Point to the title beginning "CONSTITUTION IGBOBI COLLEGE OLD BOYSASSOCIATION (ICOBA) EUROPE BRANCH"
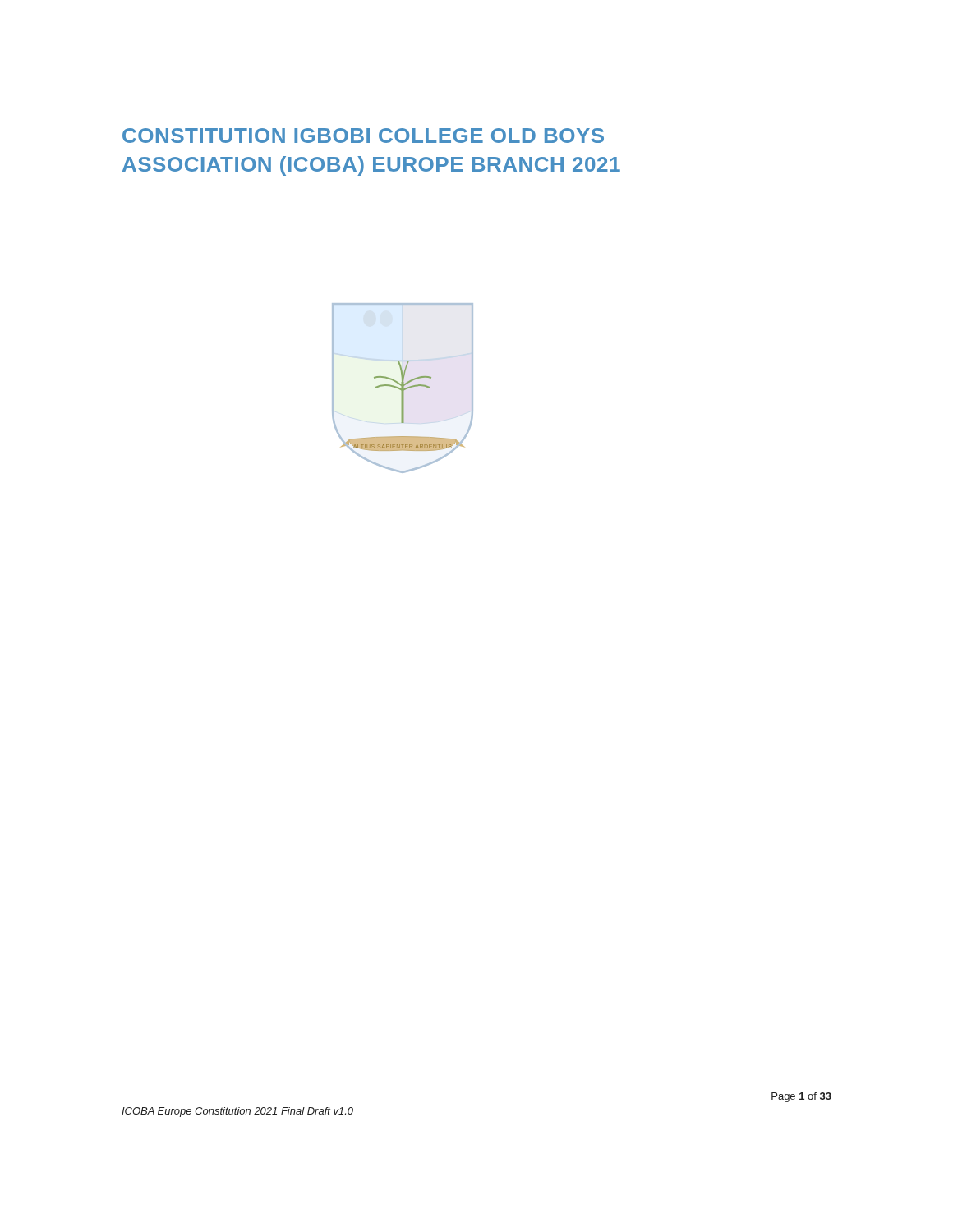The height and width of the screenshot is (1232, 953). coord(371,150)
